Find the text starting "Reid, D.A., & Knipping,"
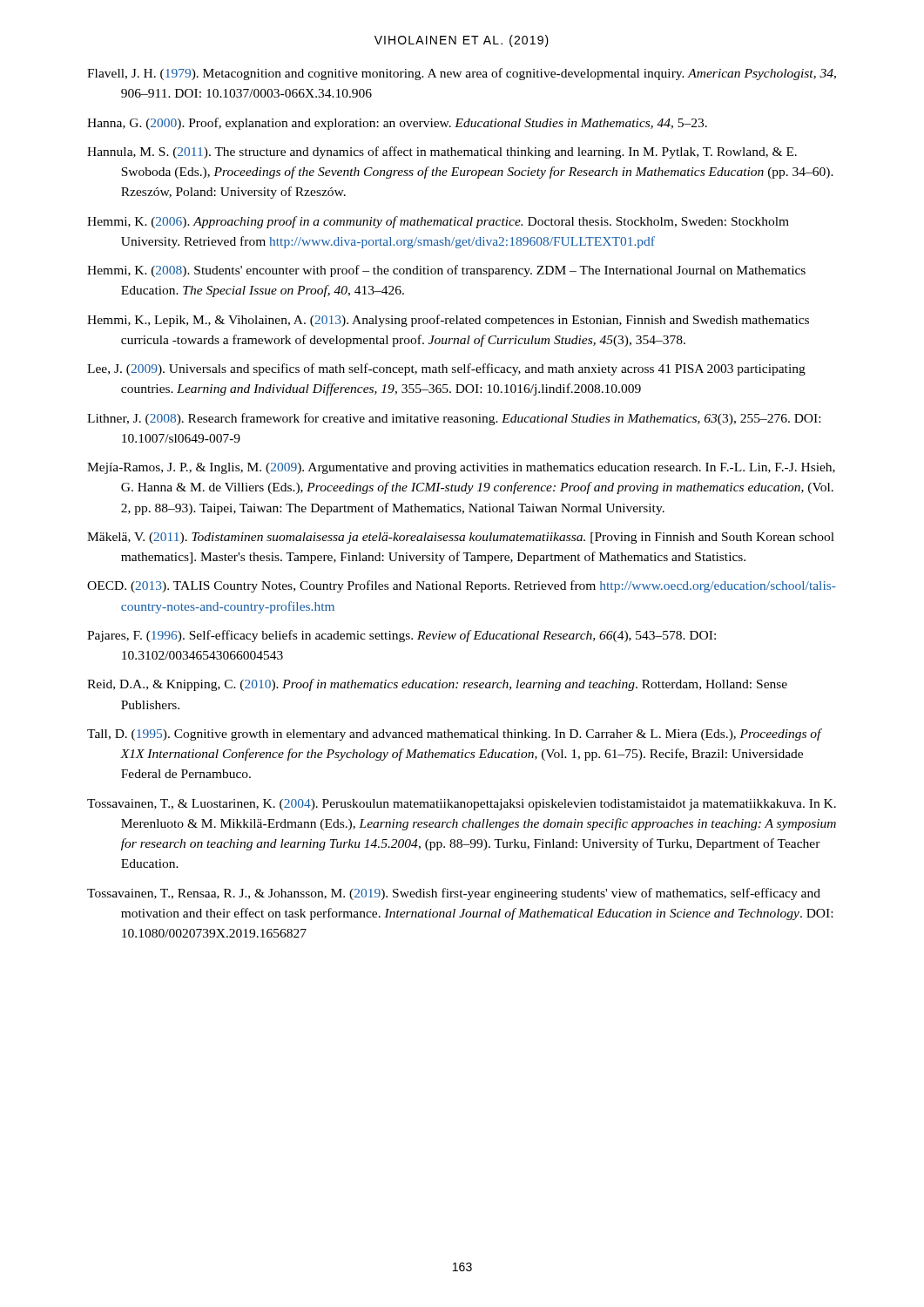 (x=437, y=694)
